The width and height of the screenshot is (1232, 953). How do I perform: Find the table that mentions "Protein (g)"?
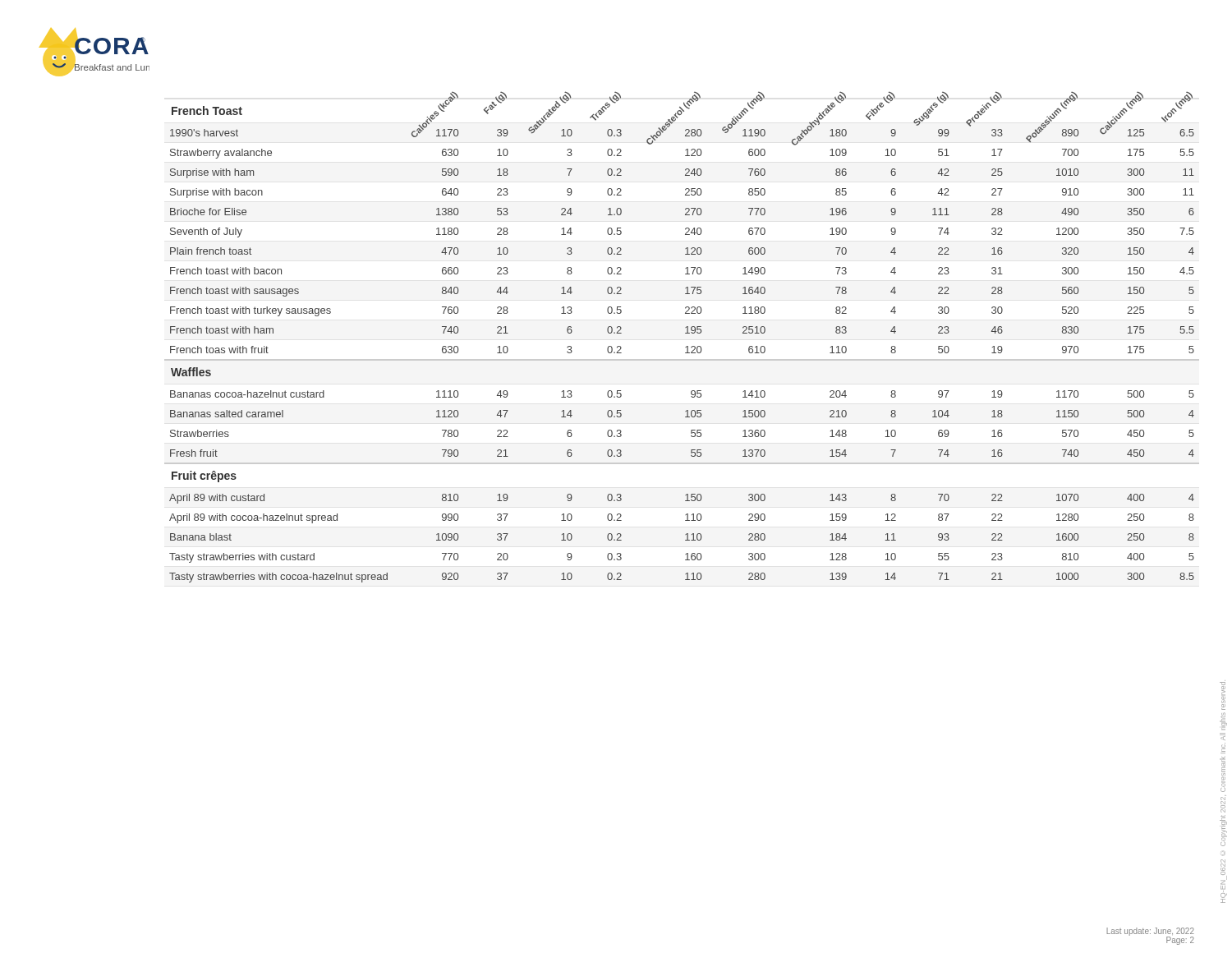click(682, 297)
